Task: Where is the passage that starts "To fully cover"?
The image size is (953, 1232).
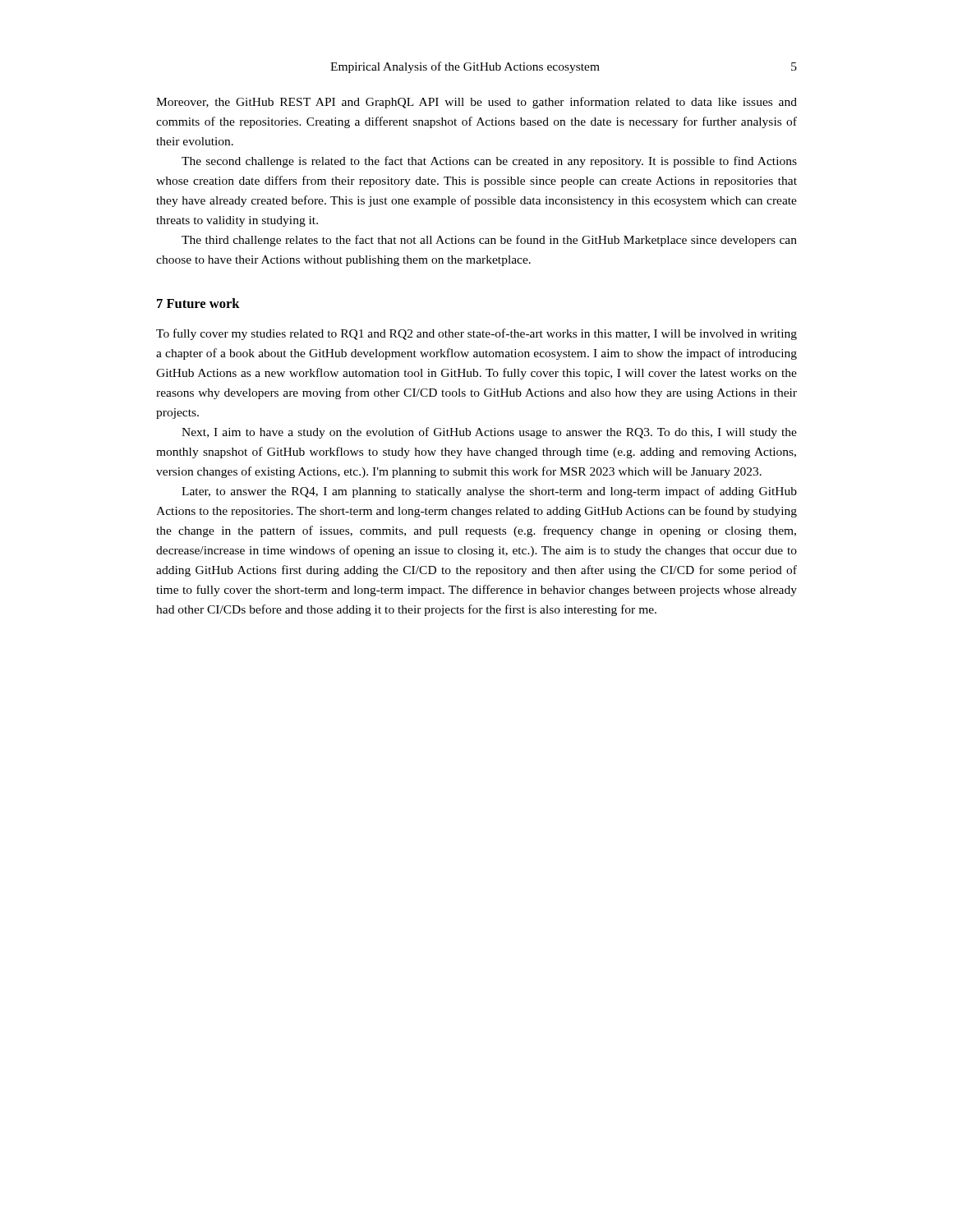Action: [x=476, y=373]
